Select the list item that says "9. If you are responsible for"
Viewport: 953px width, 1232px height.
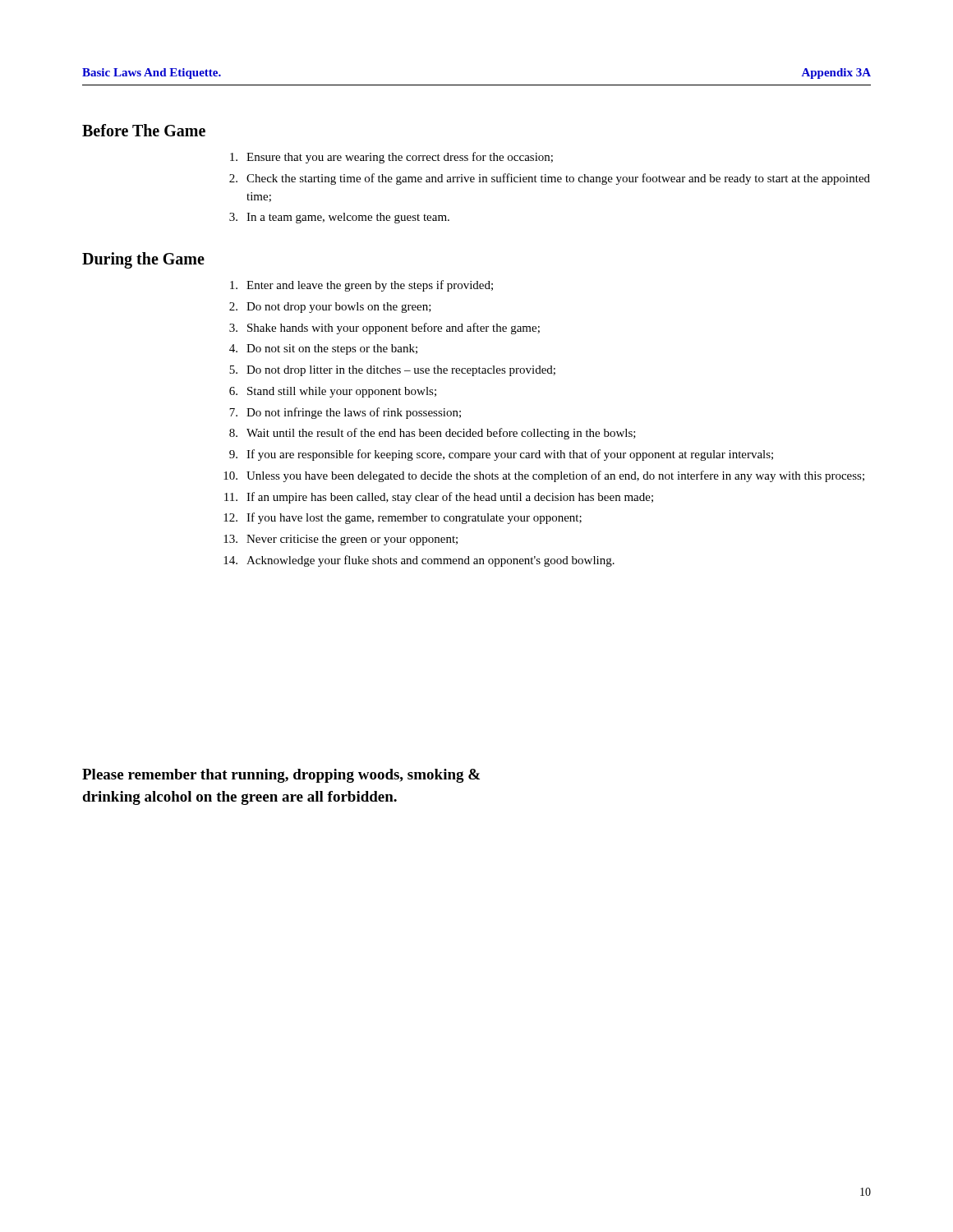pyautogui.click(x=542, y=455)
